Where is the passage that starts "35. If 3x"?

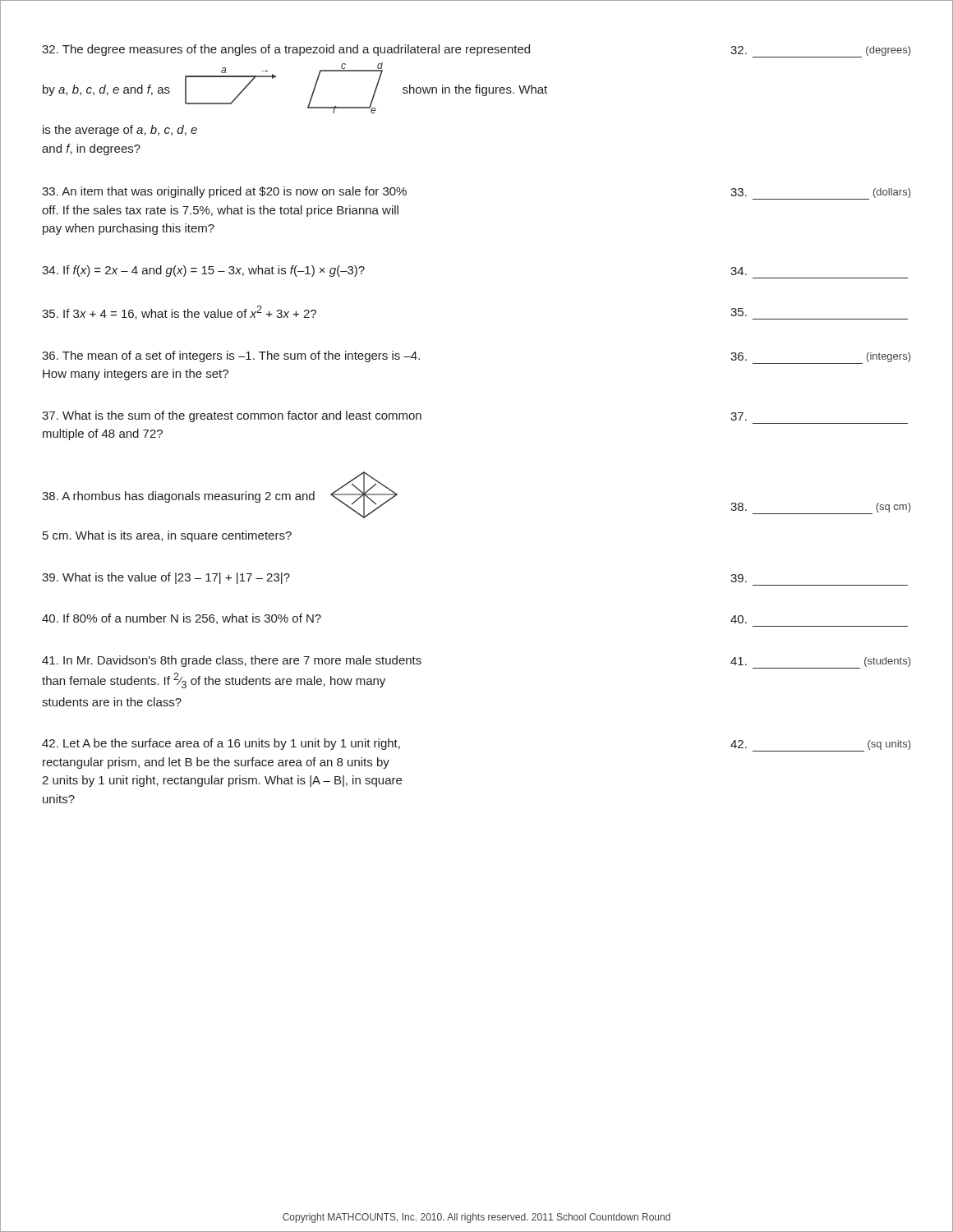(x=176, y=312)
